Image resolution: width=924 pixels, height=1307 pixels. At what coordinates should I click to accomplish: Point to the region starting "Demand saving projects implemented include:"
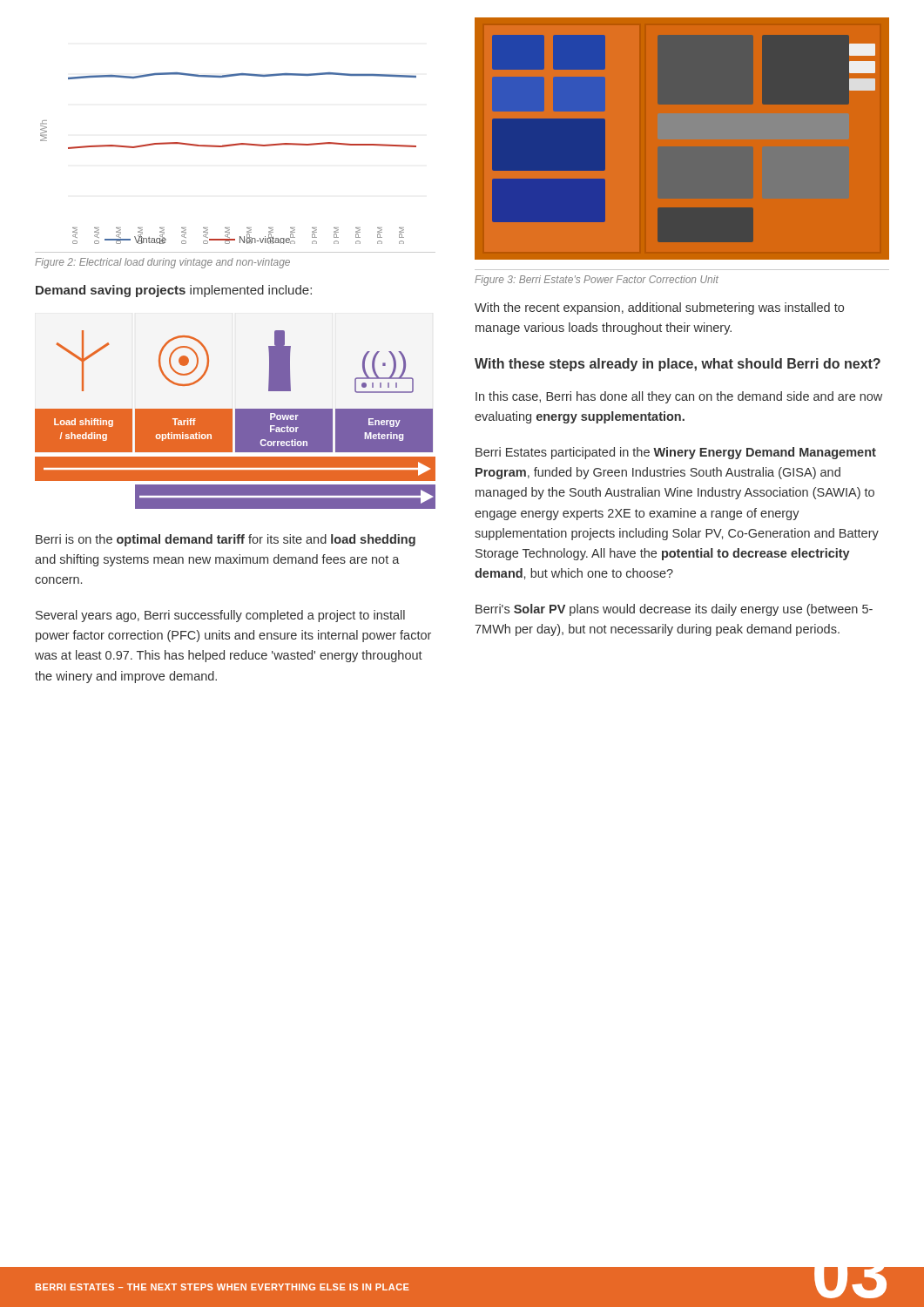[174, 290]
